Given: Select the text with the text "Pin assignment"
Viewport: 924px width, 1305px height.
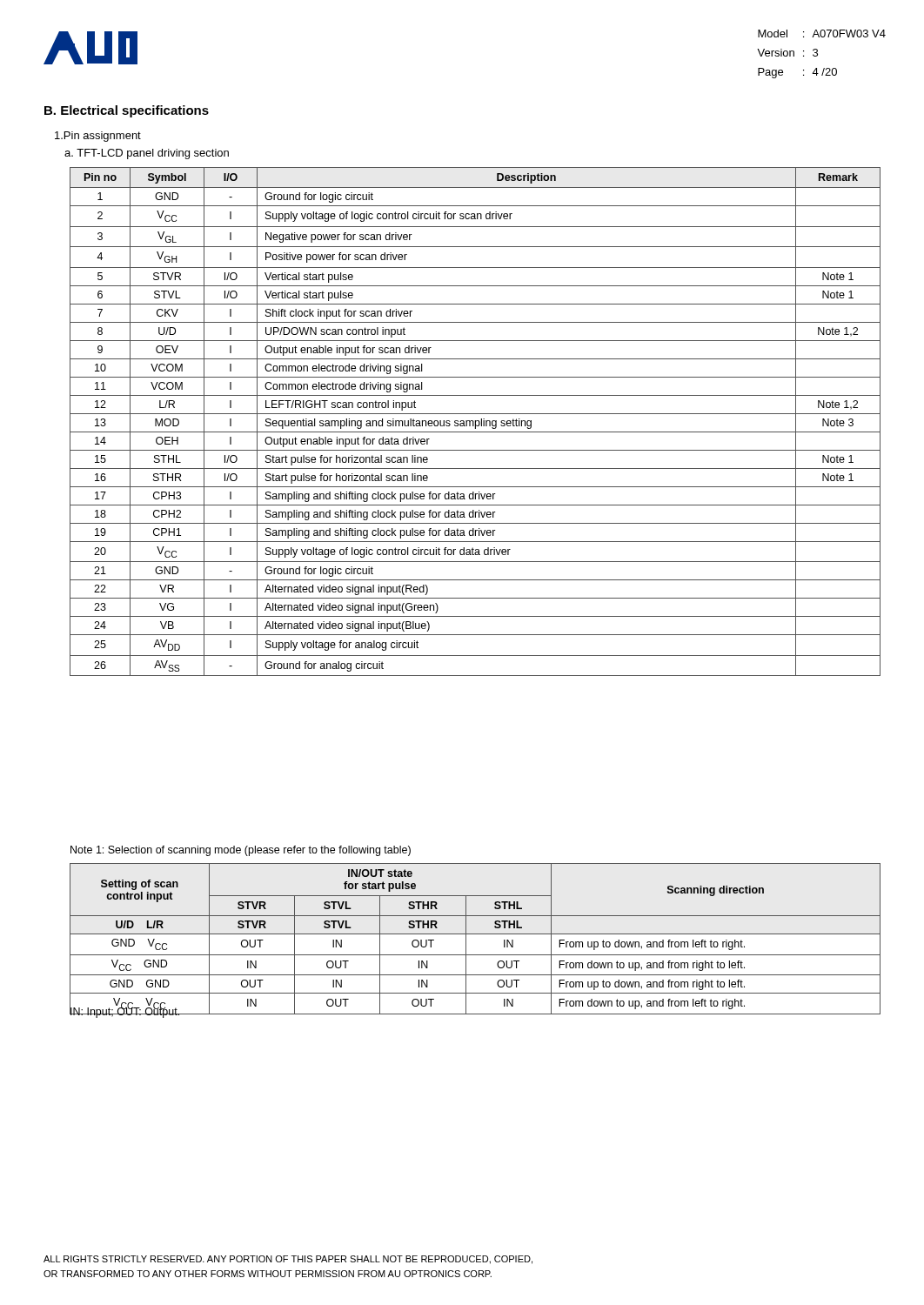Looking at the screenshot, I should tap(97, 135).
